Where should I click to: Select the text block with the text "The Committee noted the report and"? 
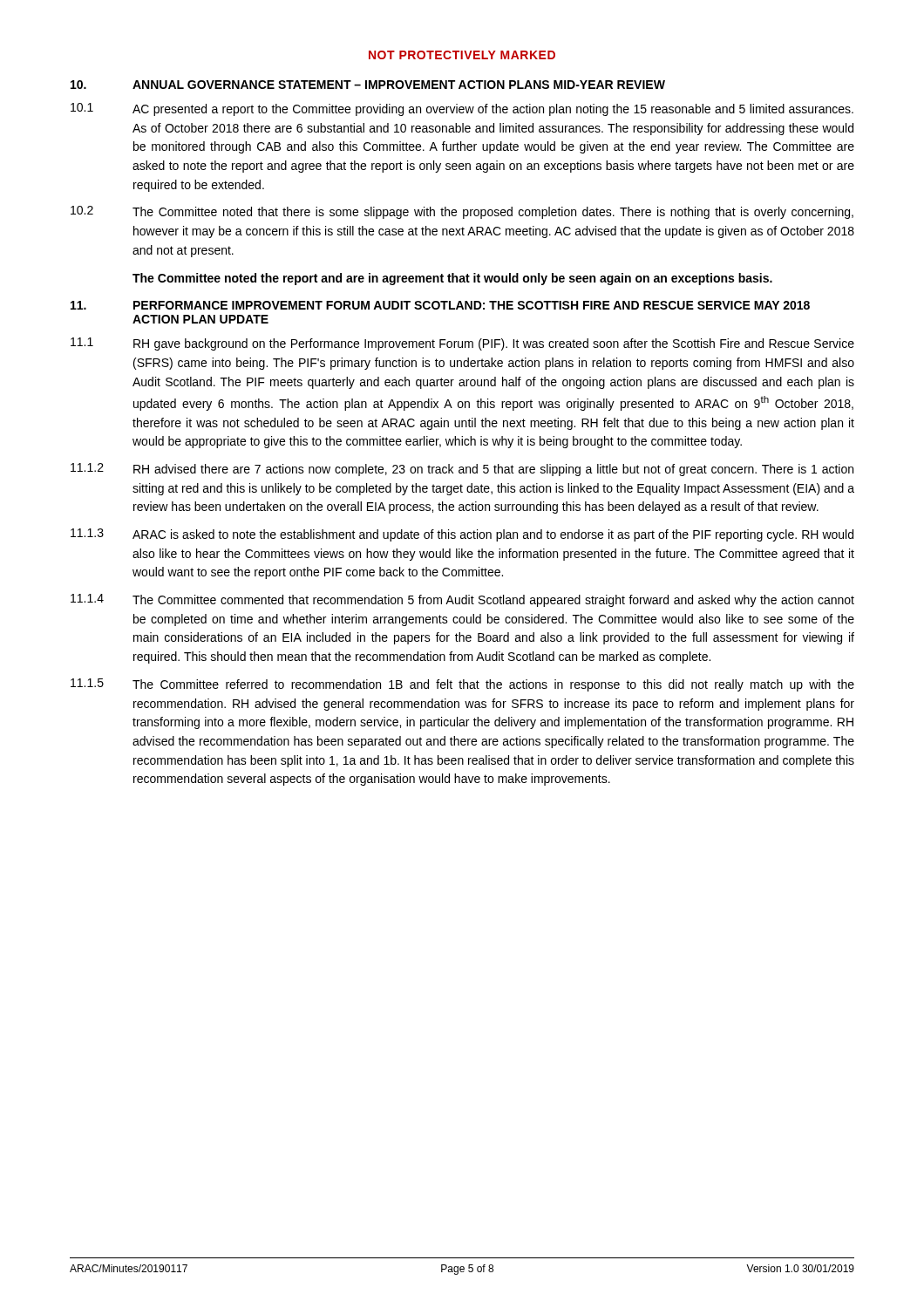click(453, 278)
